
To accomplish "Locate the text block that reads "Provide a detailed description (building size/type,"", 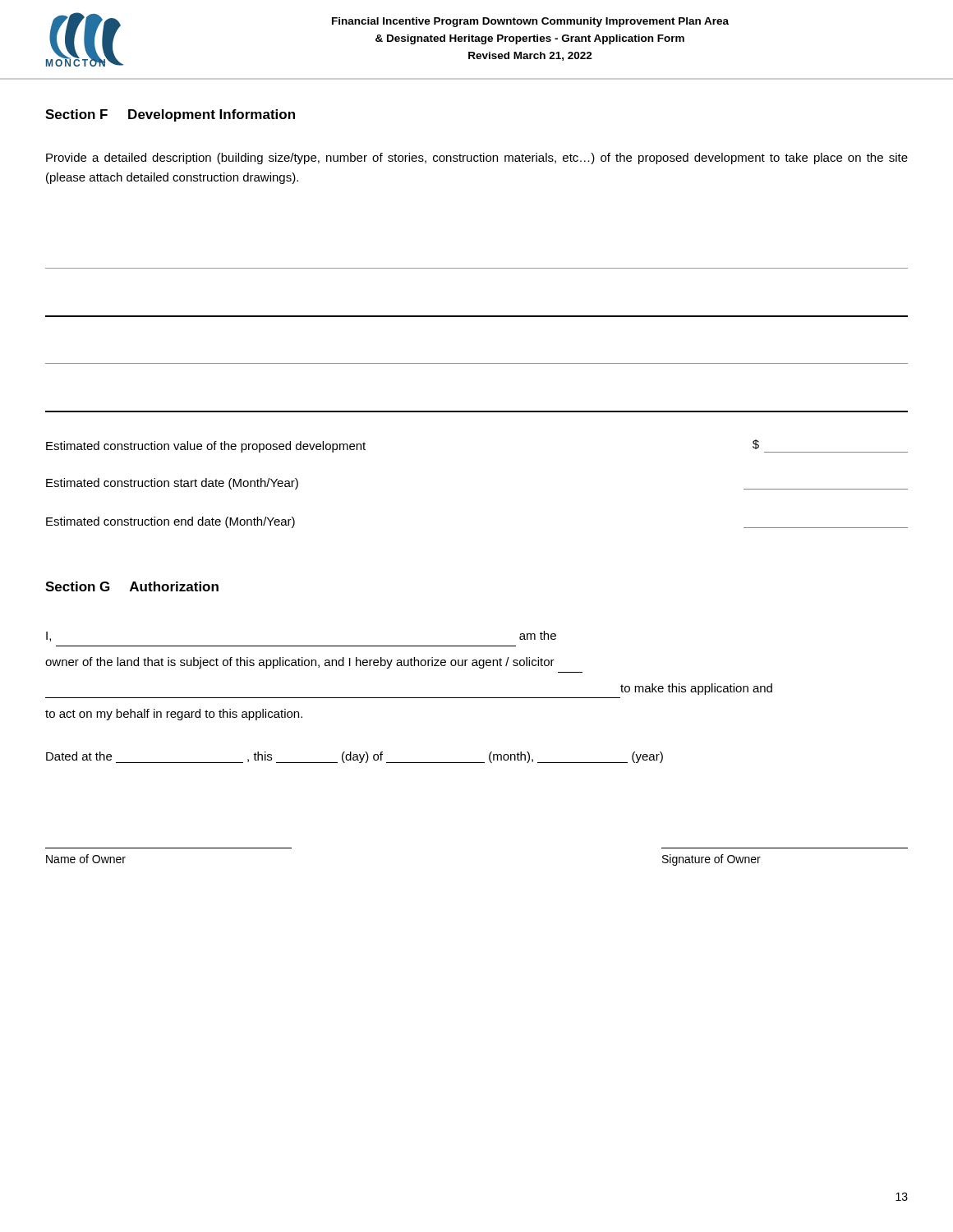I will [476, 167].
